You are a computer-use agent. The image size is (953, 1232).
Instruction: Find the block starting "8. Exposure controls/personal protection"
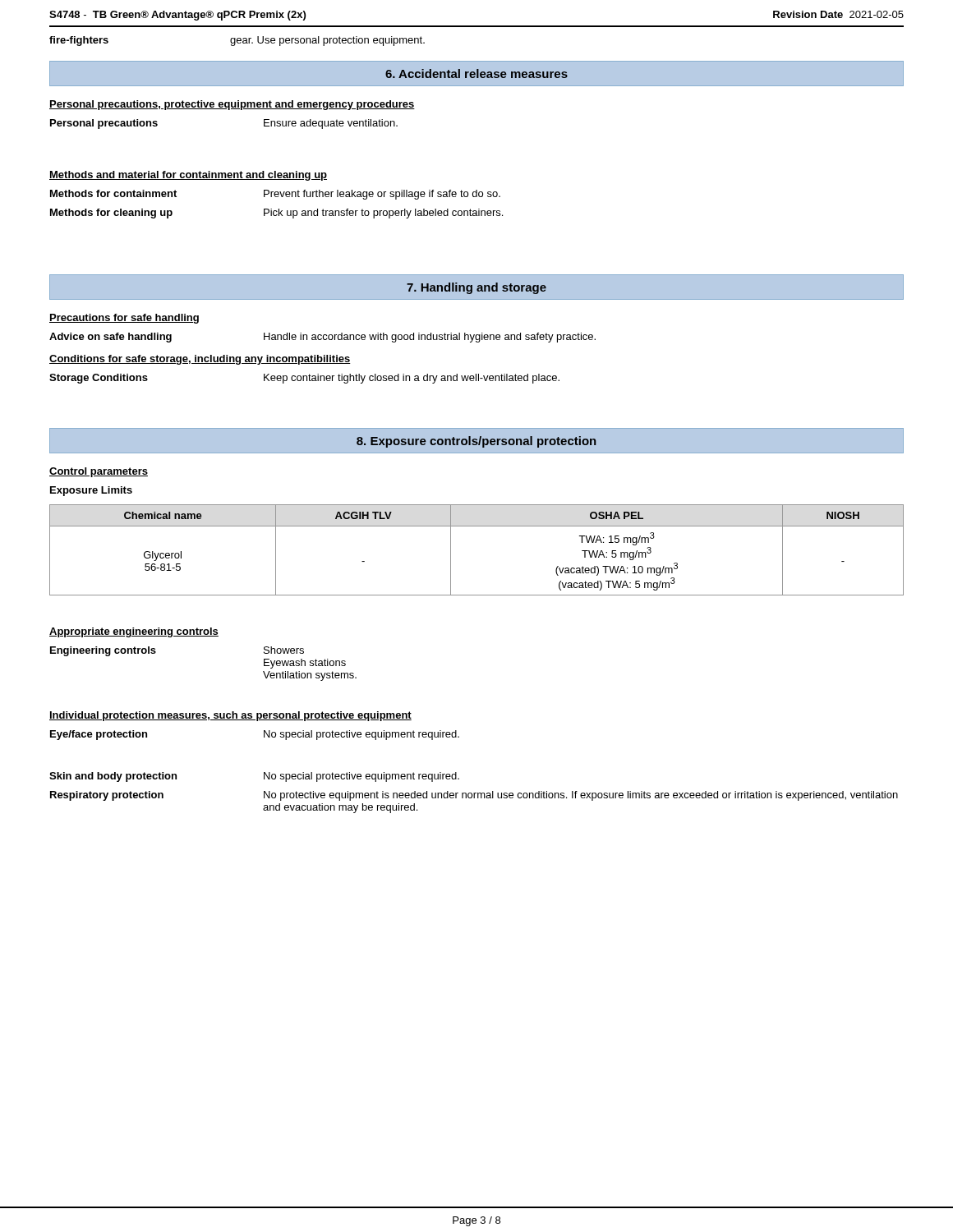tap(476, 441)
